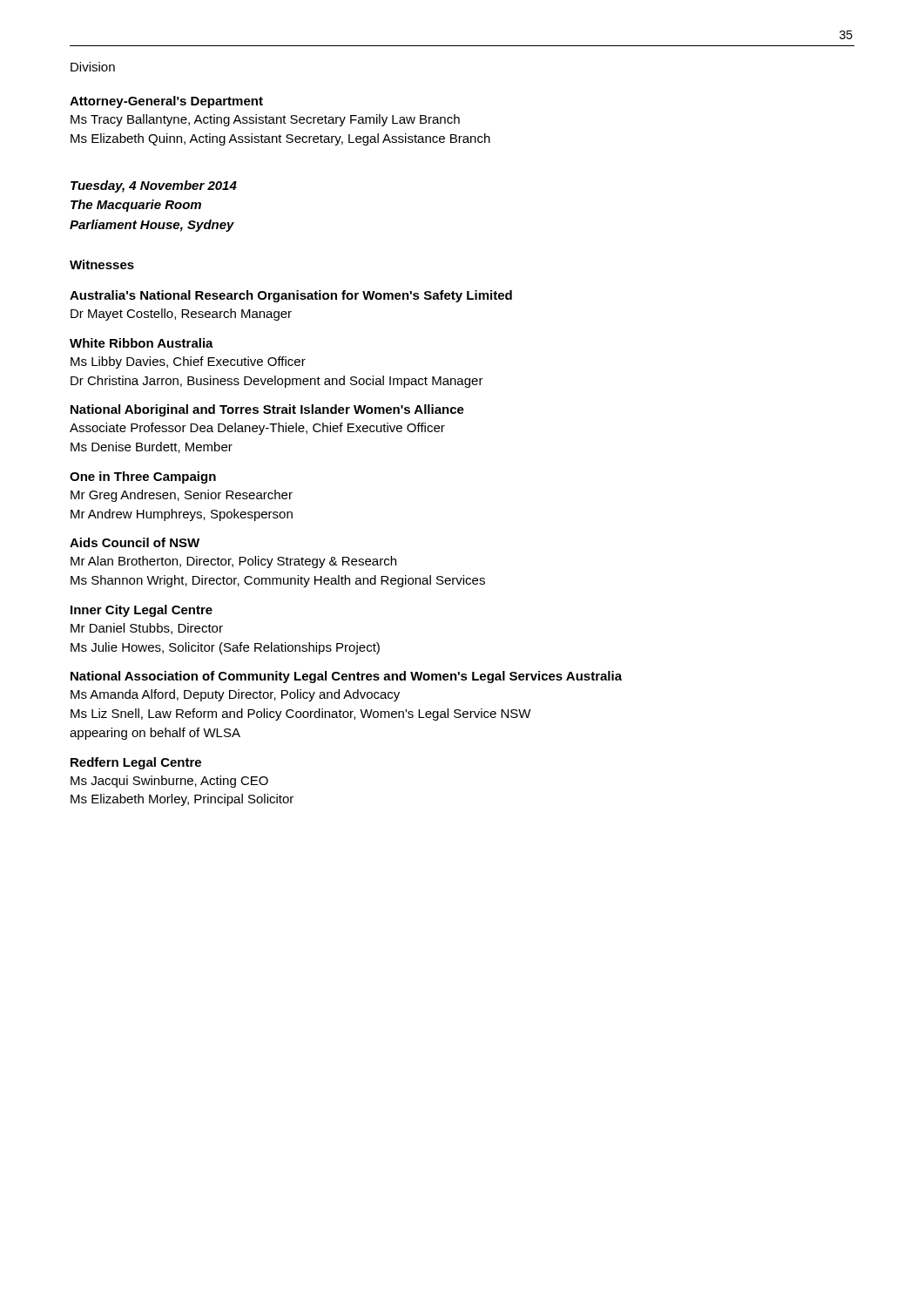Where does it say "Dr Mayet Costello, Research Manager"?

click(181, 315)
